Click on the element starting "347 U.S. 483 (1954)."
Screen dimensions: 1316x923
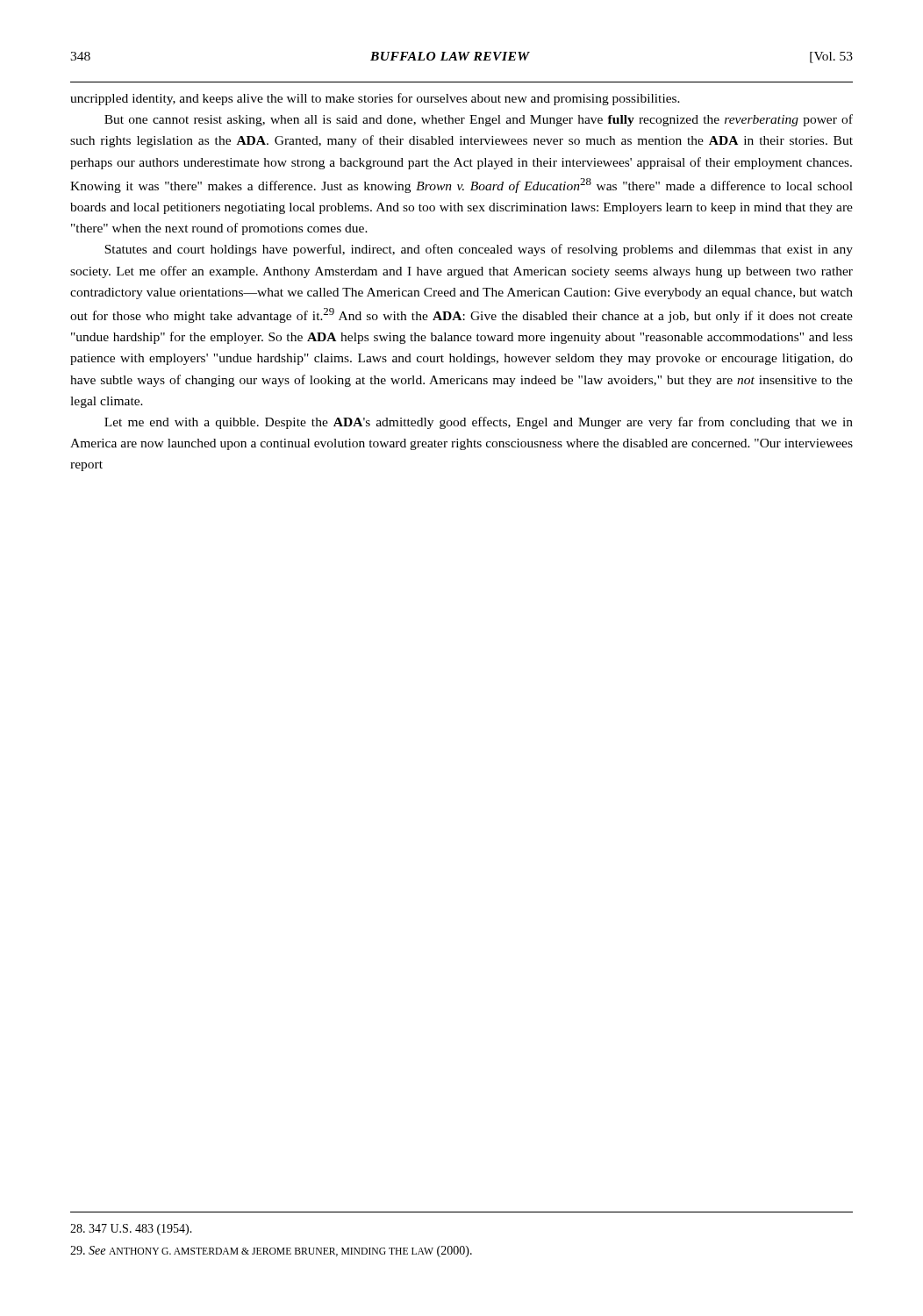click(x=131, y=1230)
